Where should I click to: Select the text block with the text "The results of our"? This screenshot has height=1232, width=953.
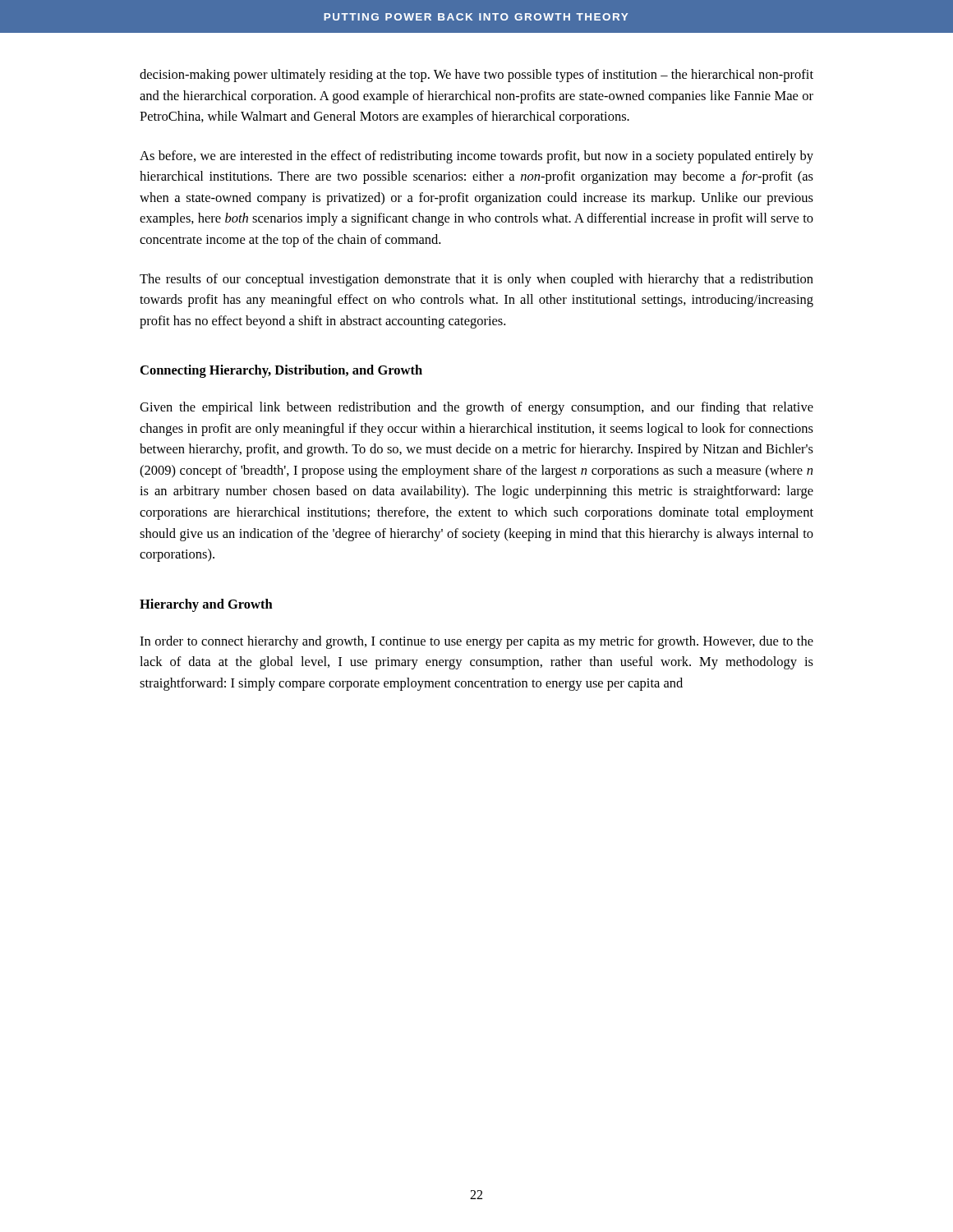[476, 299]
